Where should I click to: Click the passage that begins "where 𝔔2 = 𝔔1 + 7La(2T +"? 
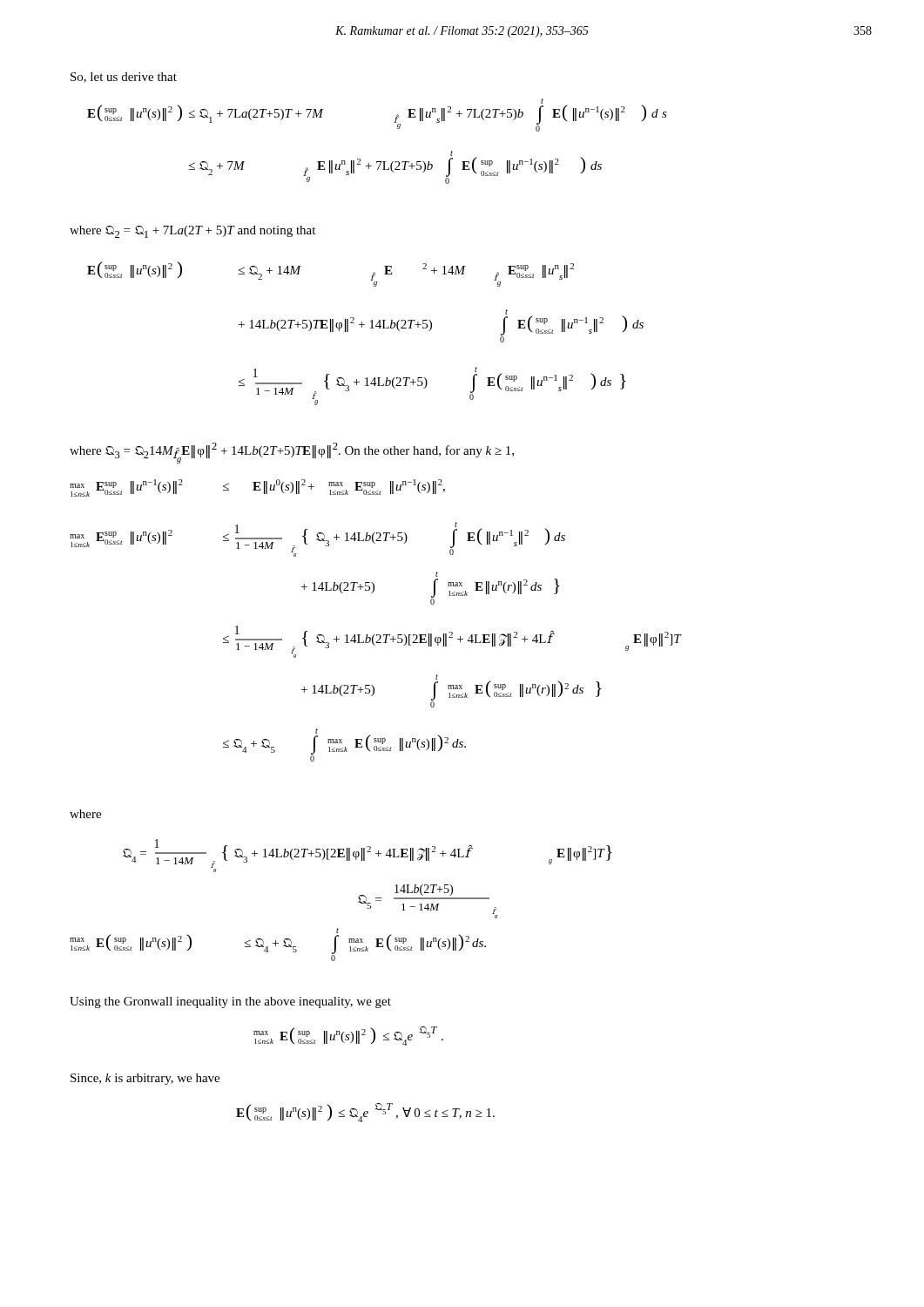coord(193,231)
